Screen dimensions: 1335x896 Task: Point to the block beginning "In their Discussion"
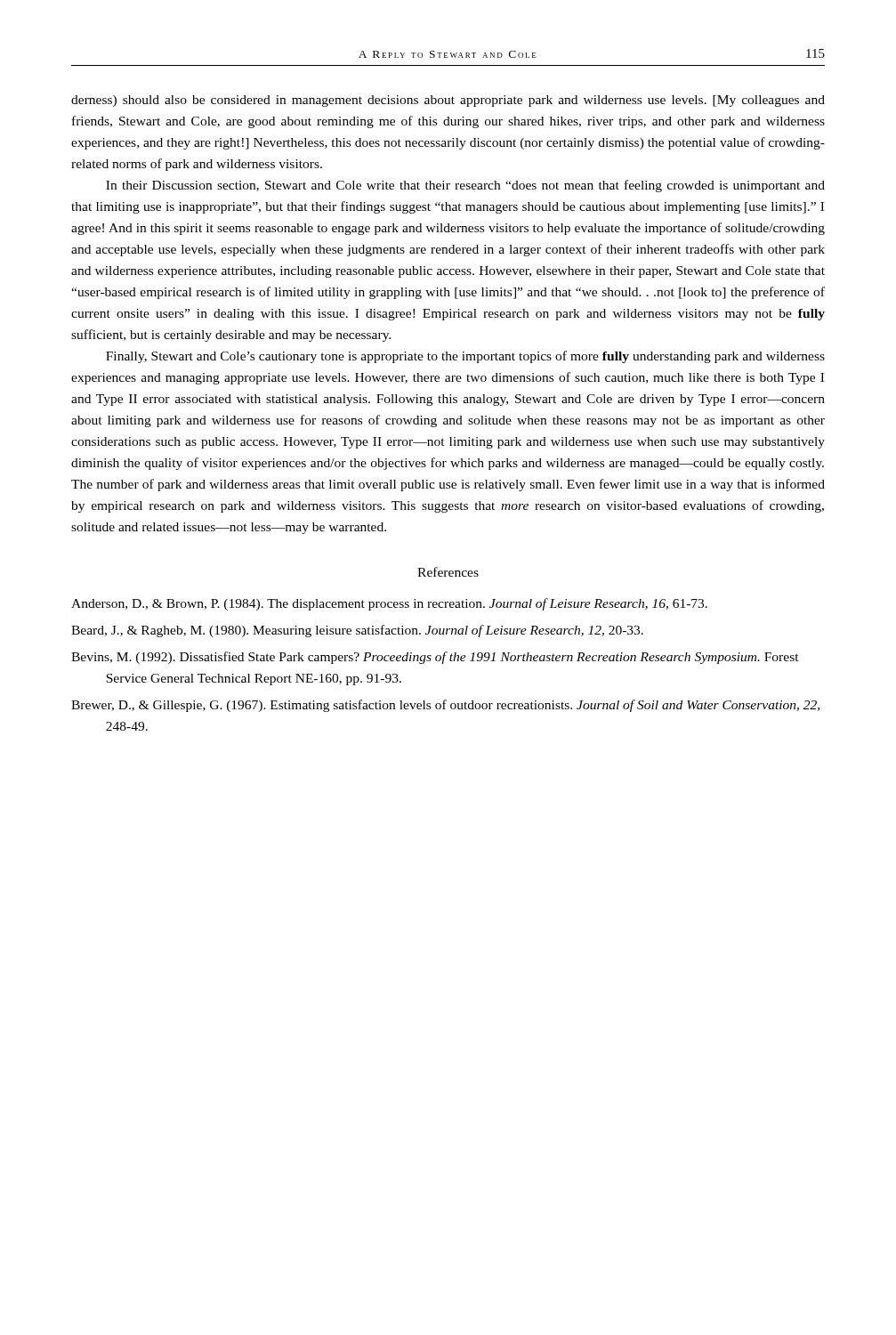click(448, 260)
